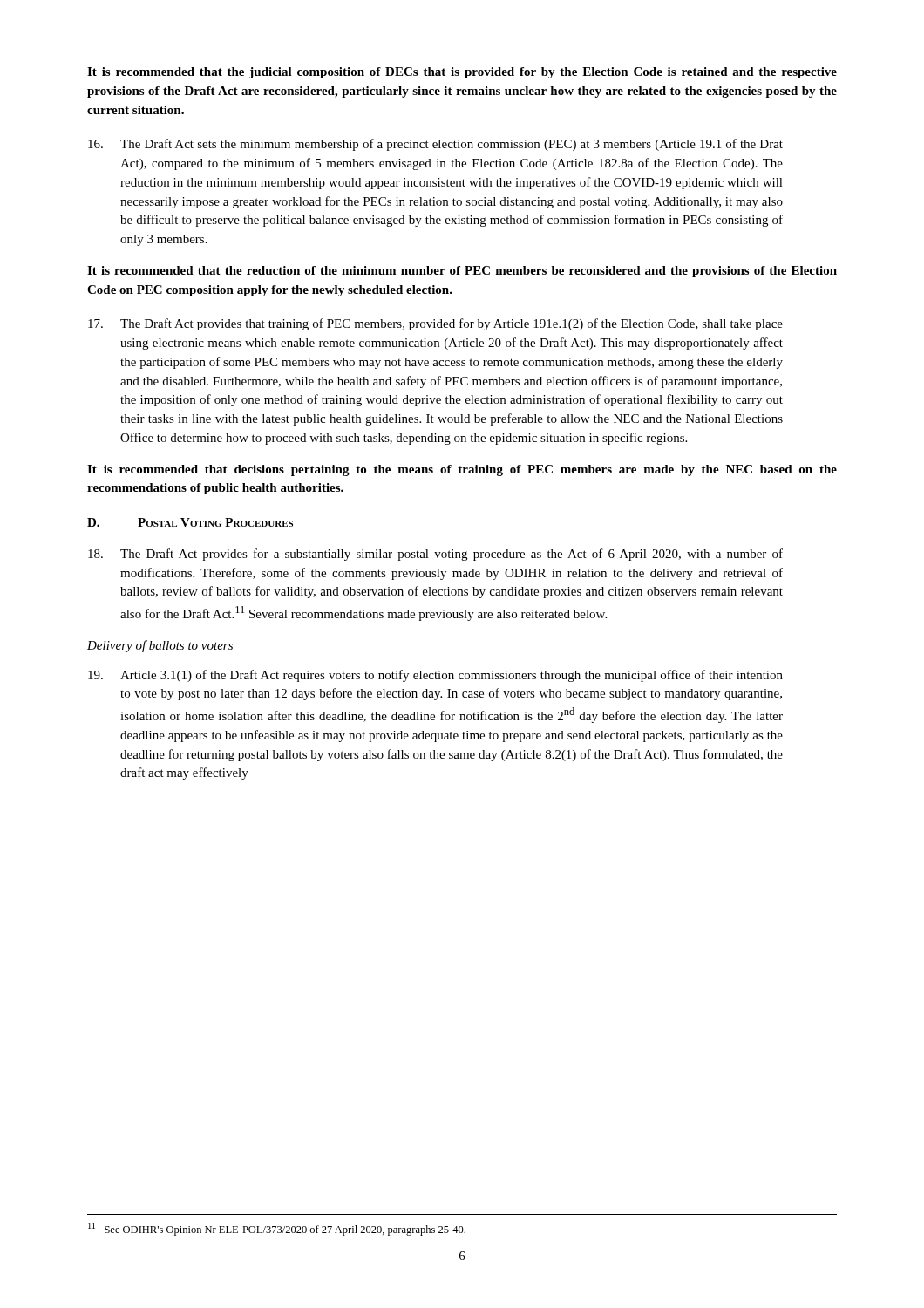The height and width of the screenshot is (1308, 924).
Task: Locate the section header containing "D. Postal Voting Procedures"
Action: (x=190, y=523)
